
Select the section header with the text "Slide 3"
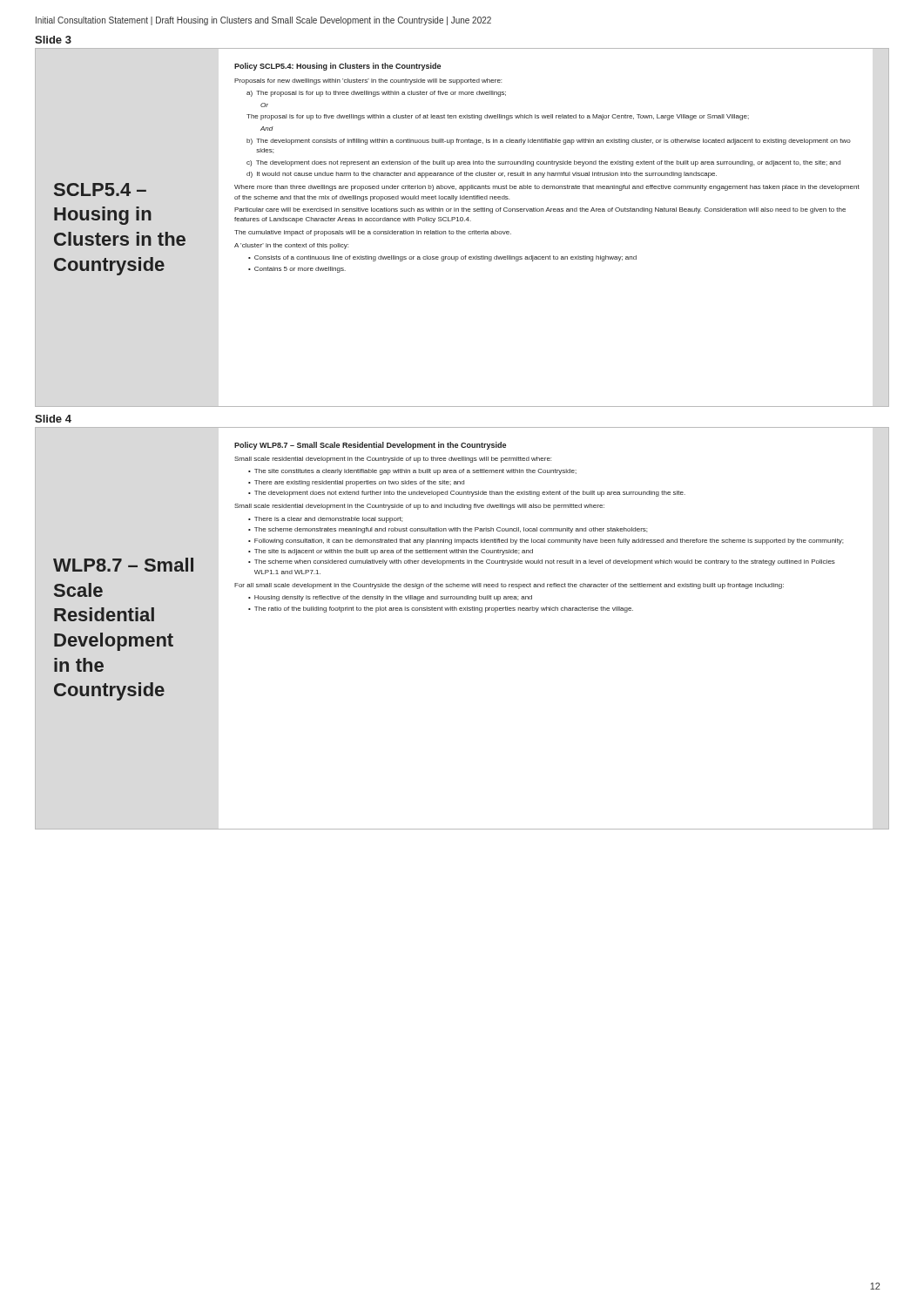[53, 40]
